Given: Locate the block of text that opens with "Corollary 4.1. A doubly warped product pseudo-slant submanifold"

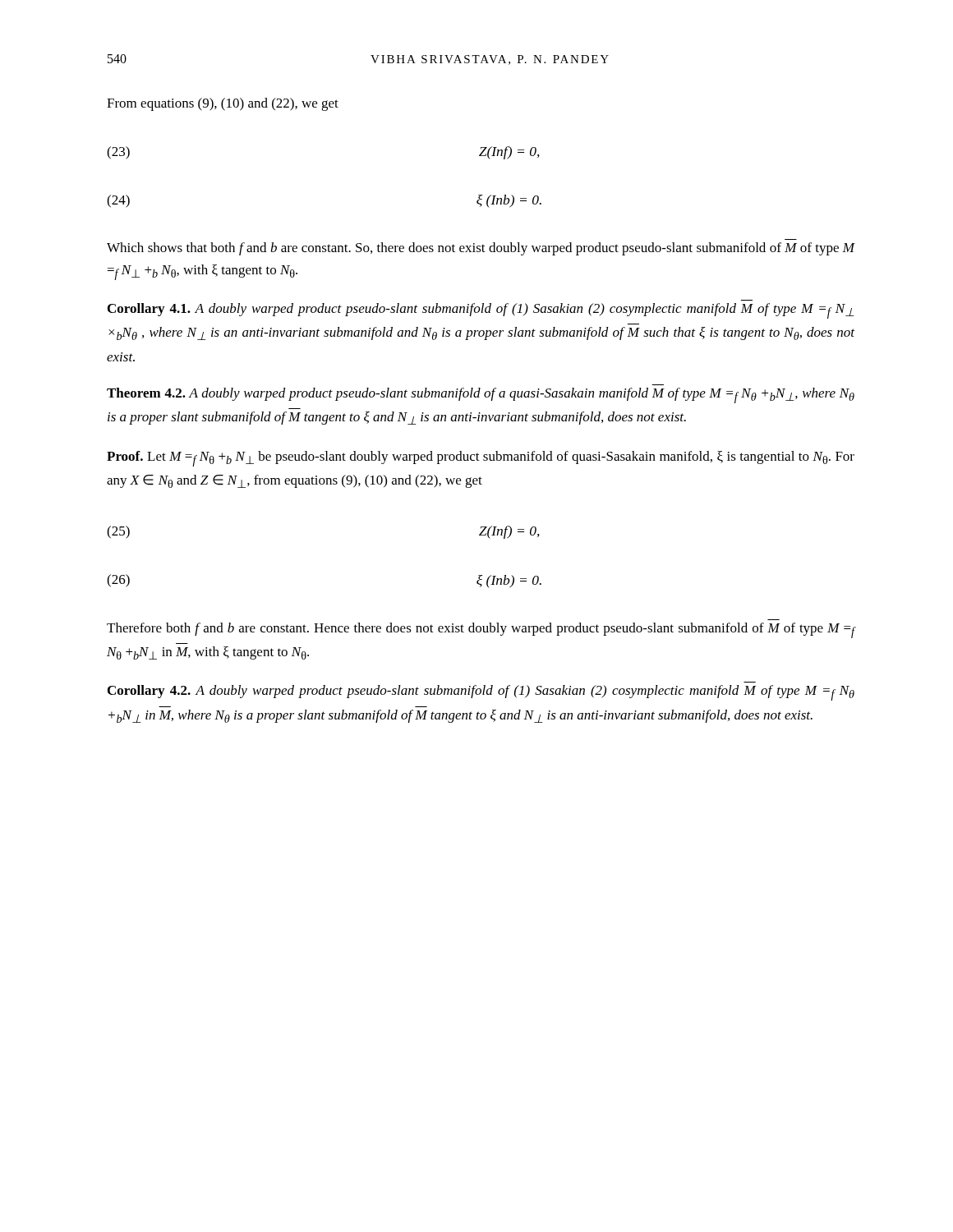Looking at the screenshot, I should click(x=481, y=333).
